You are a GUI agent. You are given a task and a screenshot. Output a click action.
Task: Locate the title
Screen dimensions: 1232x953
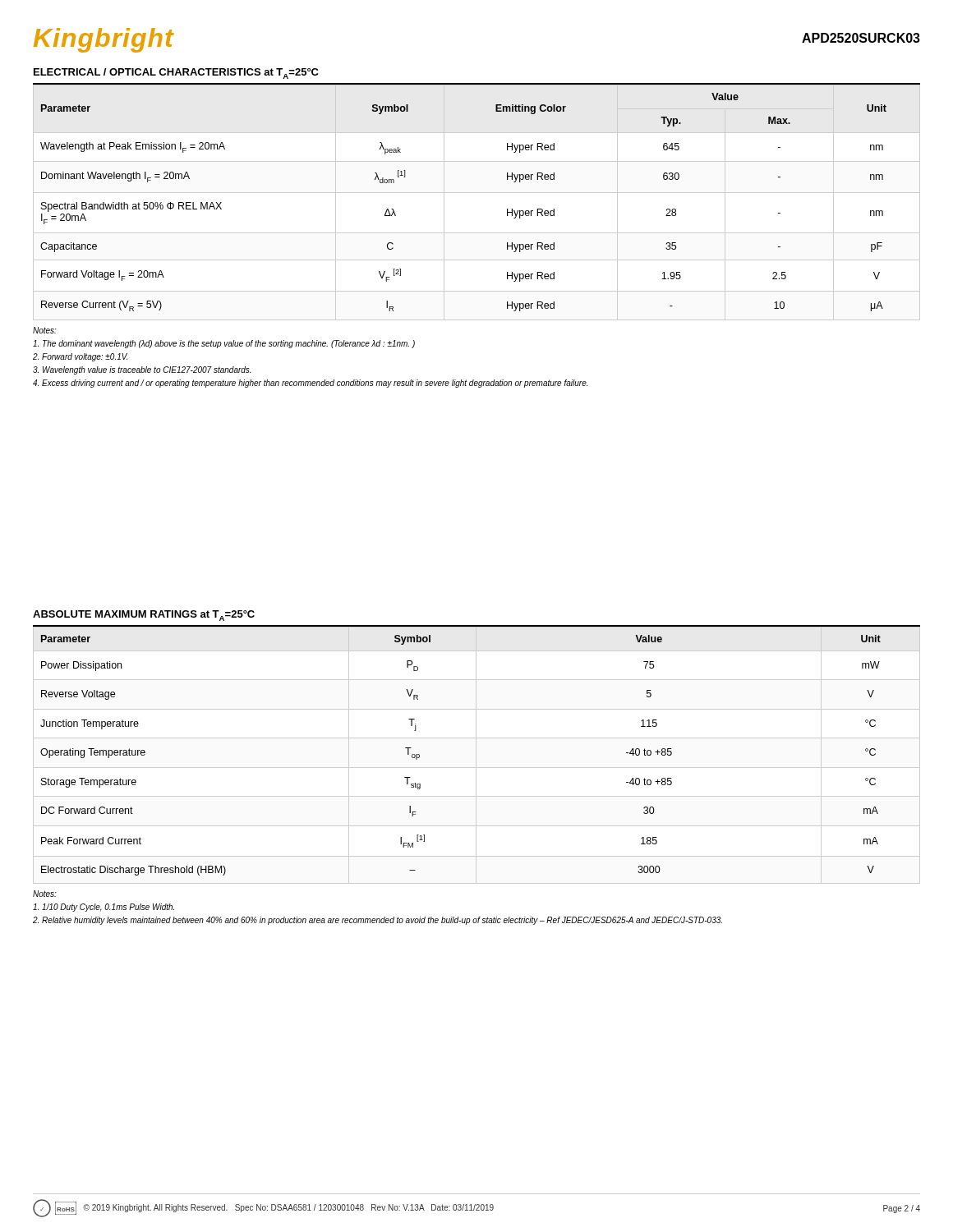point(861,38)
